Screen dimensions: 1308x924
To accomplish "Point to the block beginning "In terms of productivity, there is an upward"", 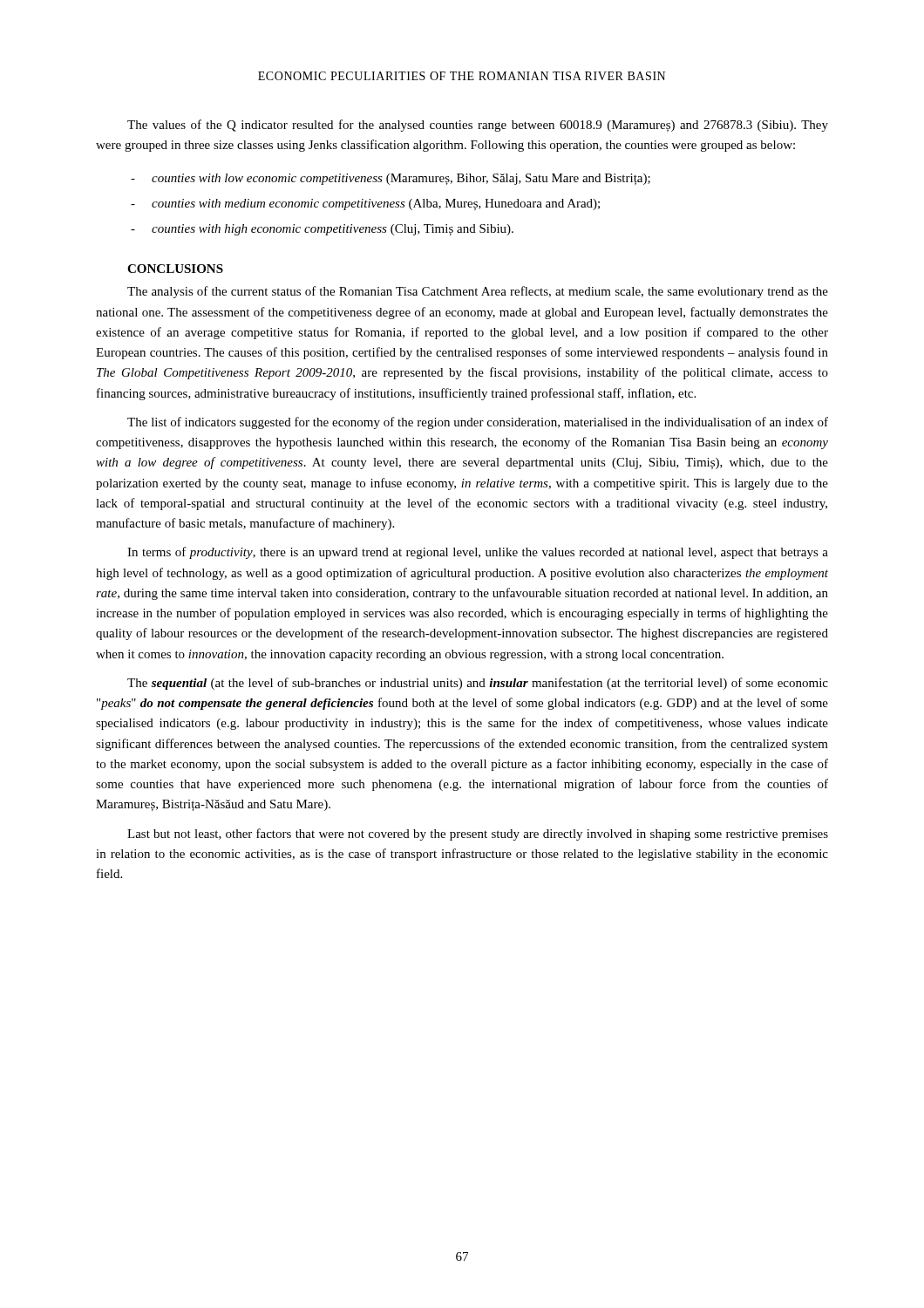I will click(x=462, y=603).
